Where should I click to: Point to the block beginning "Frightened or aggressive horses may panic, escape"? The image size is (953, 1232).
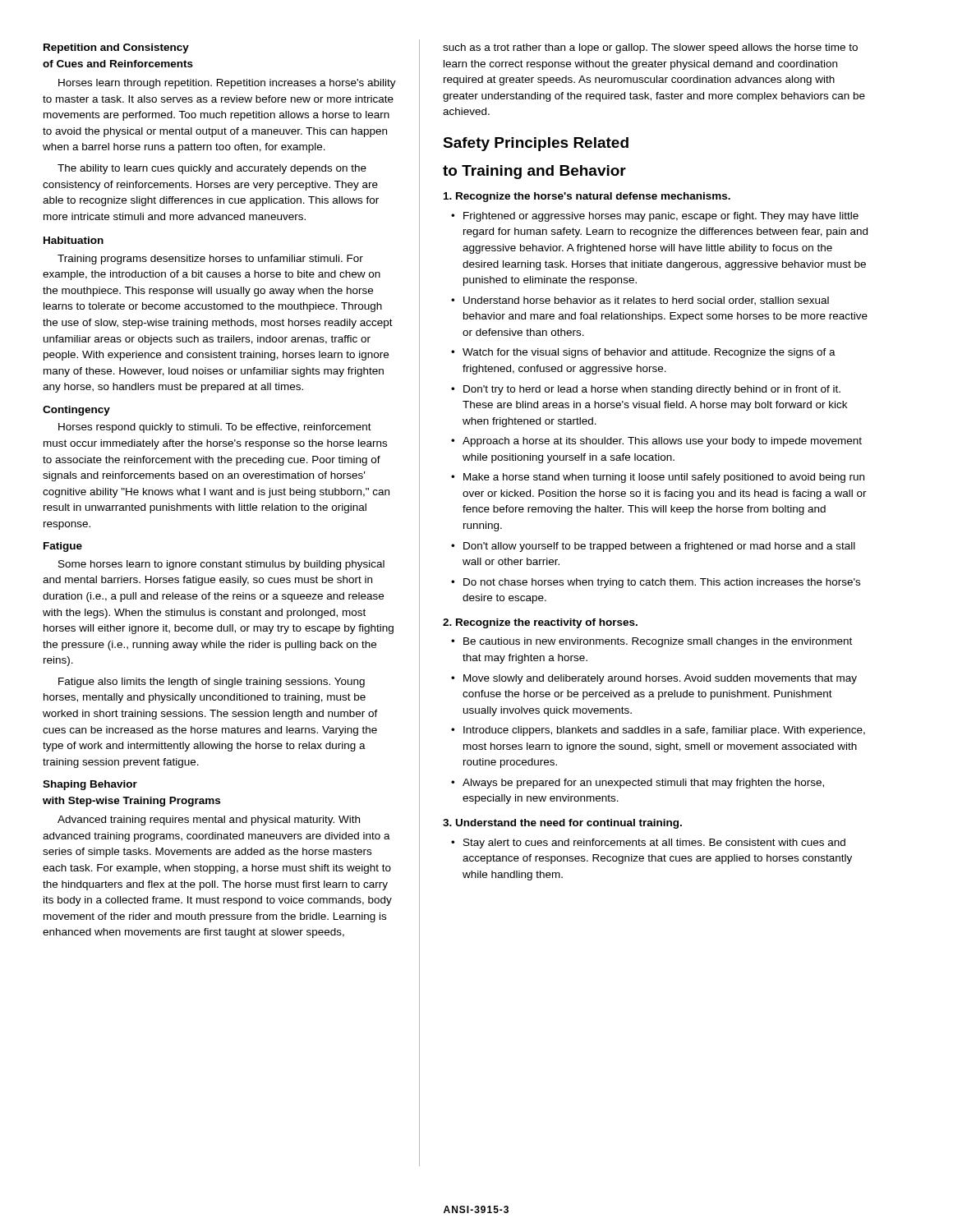[x=665, y=248]
